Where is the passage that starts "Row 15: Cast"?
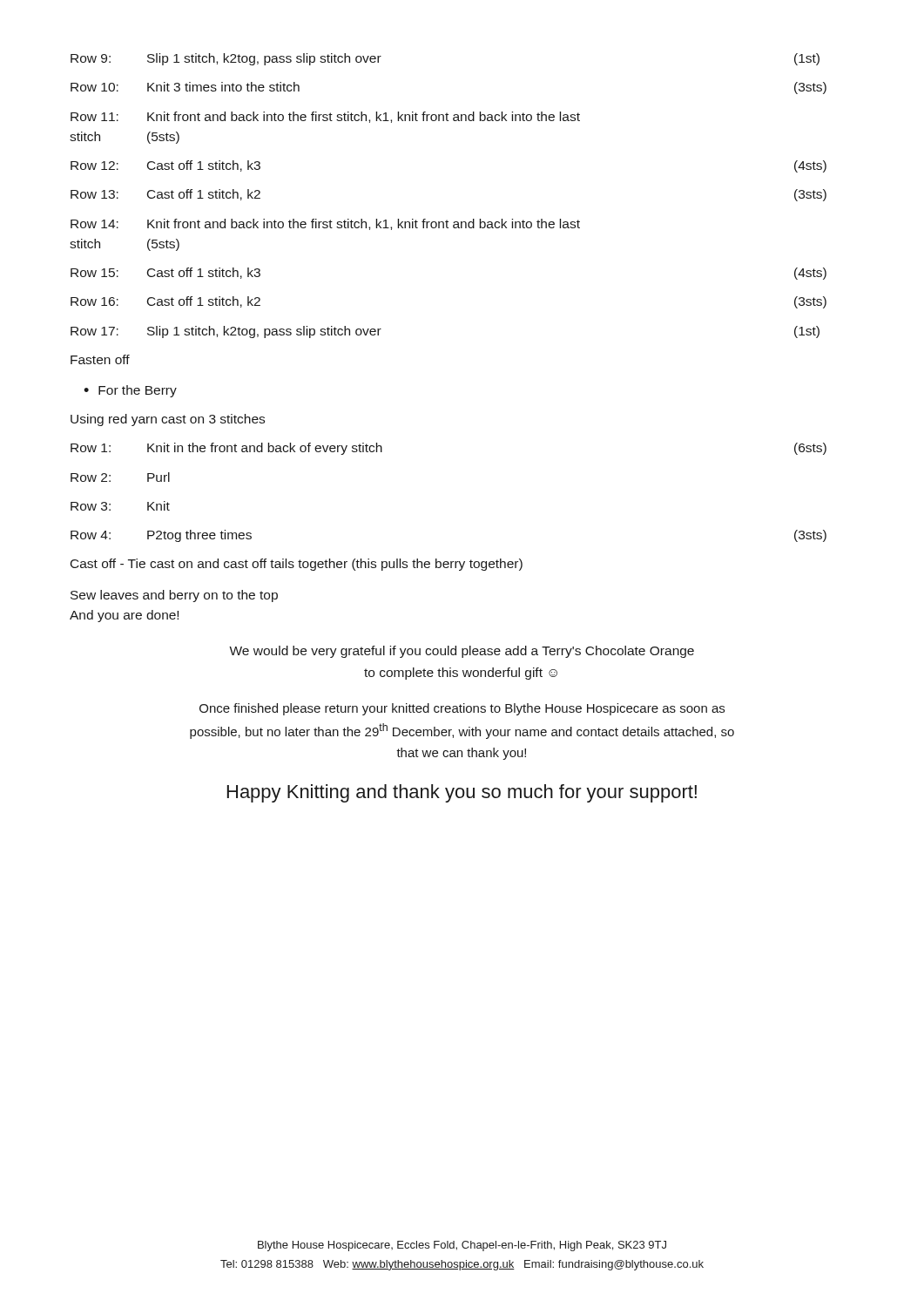The height and width of the screenshot is (1307, 924). point(91,273)
